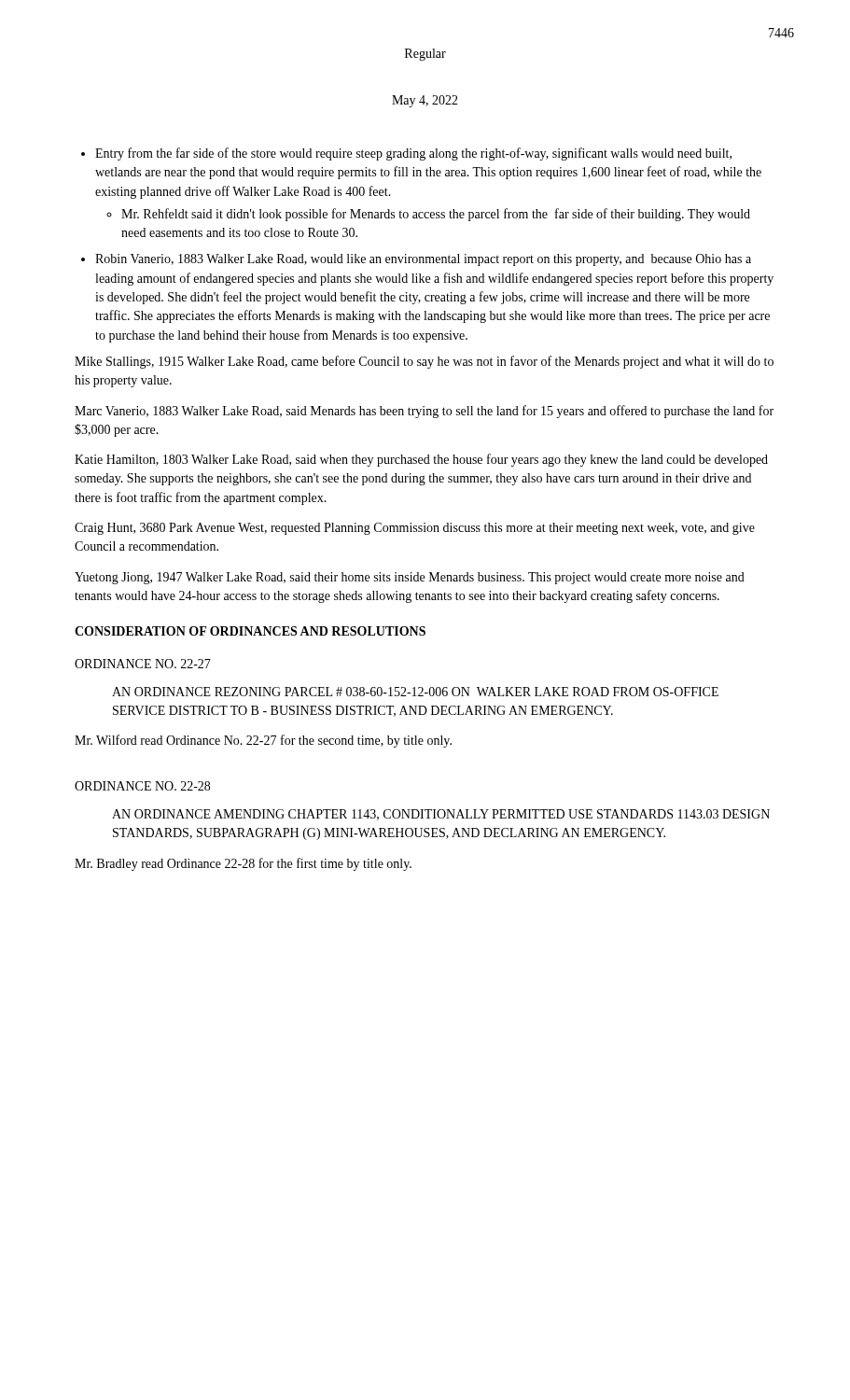Screen dimensions: 1400x850
Task: Locate the text "CONSIDERATION OF ORDINANCES AND RESOLUTIONS"
Action: pos(250,632)
